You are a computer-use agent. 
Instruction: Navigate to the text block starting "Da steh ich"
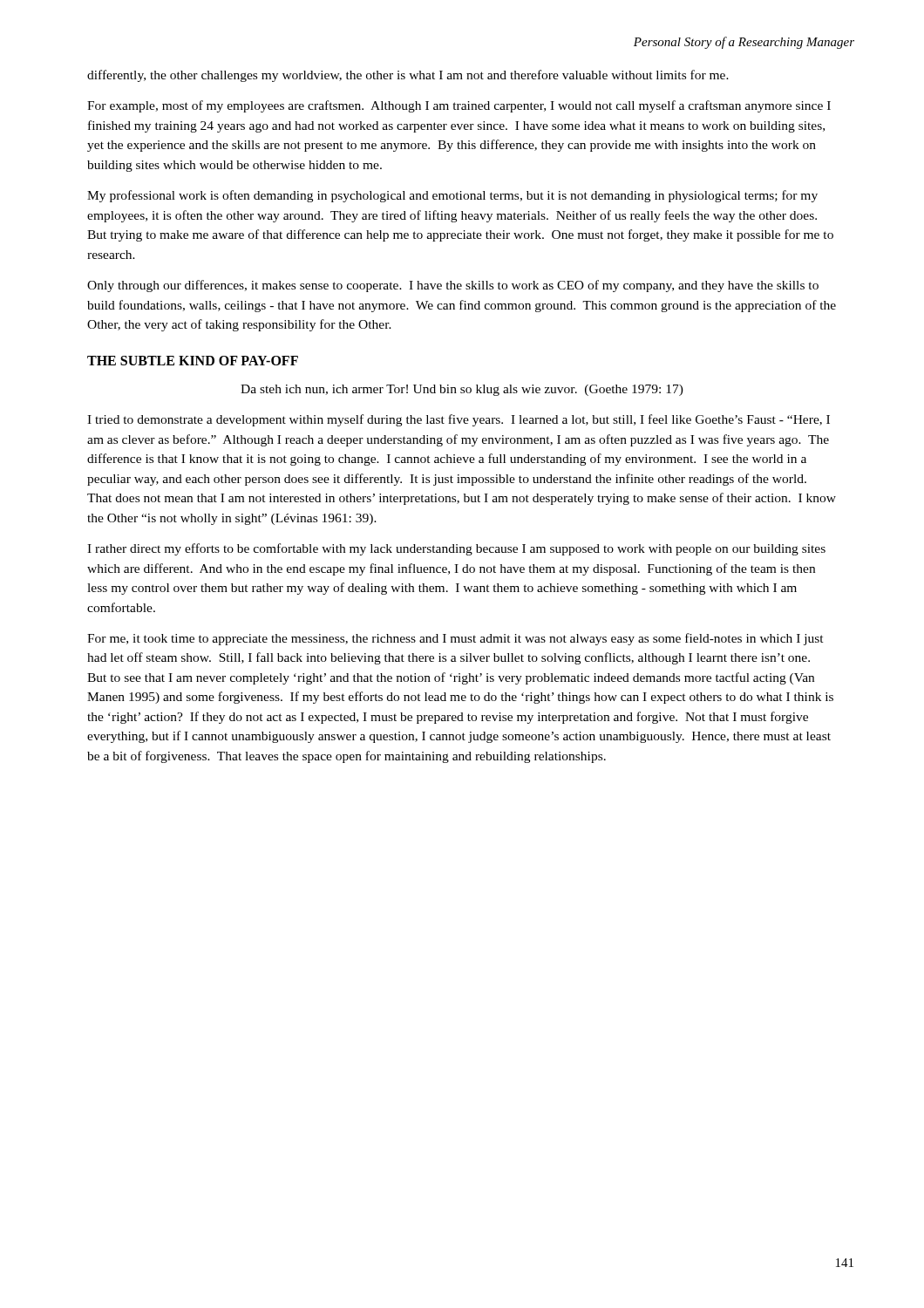coord(462,388)
